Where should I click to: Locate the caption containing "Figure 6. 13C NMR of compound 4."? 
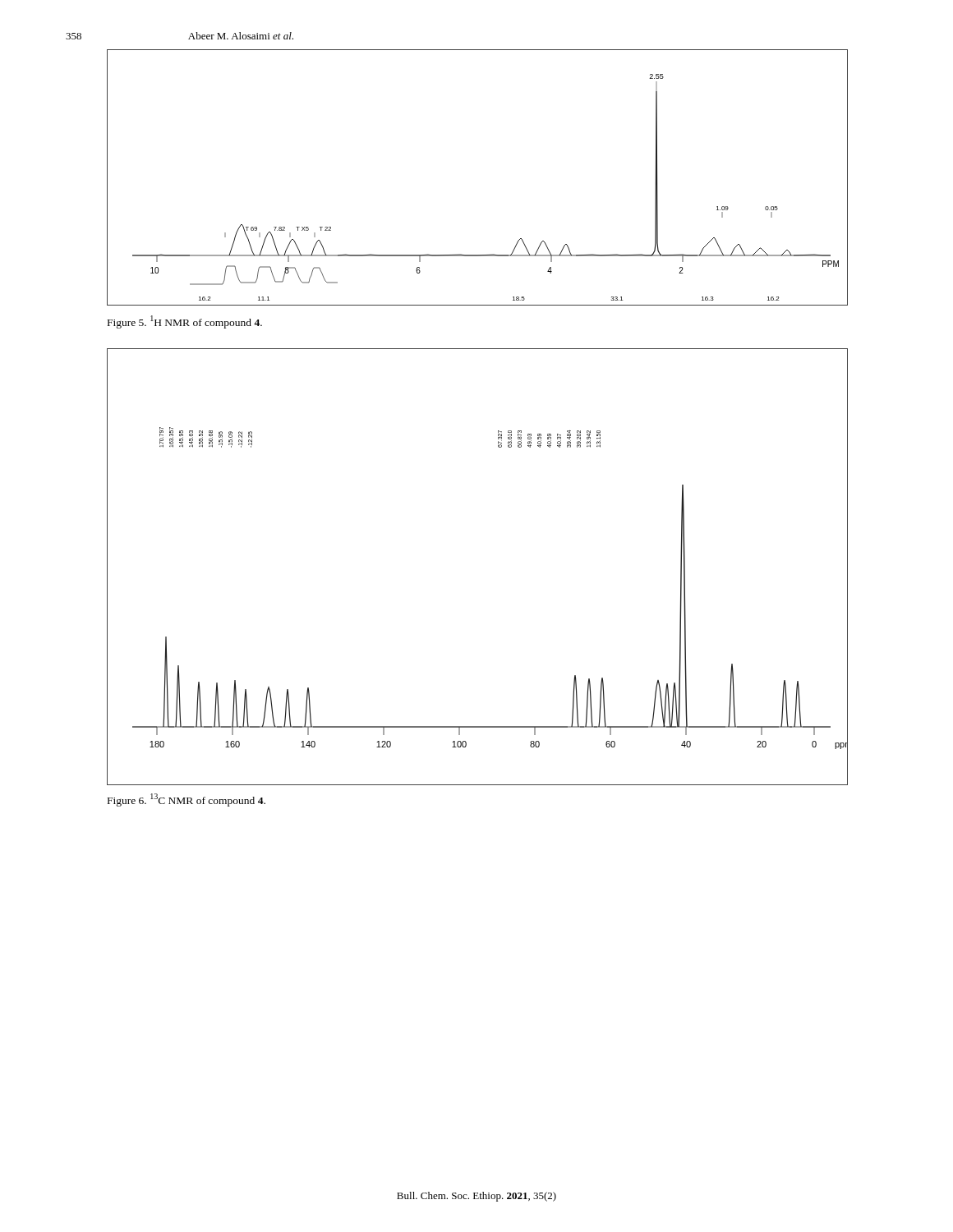click(186, 799)
